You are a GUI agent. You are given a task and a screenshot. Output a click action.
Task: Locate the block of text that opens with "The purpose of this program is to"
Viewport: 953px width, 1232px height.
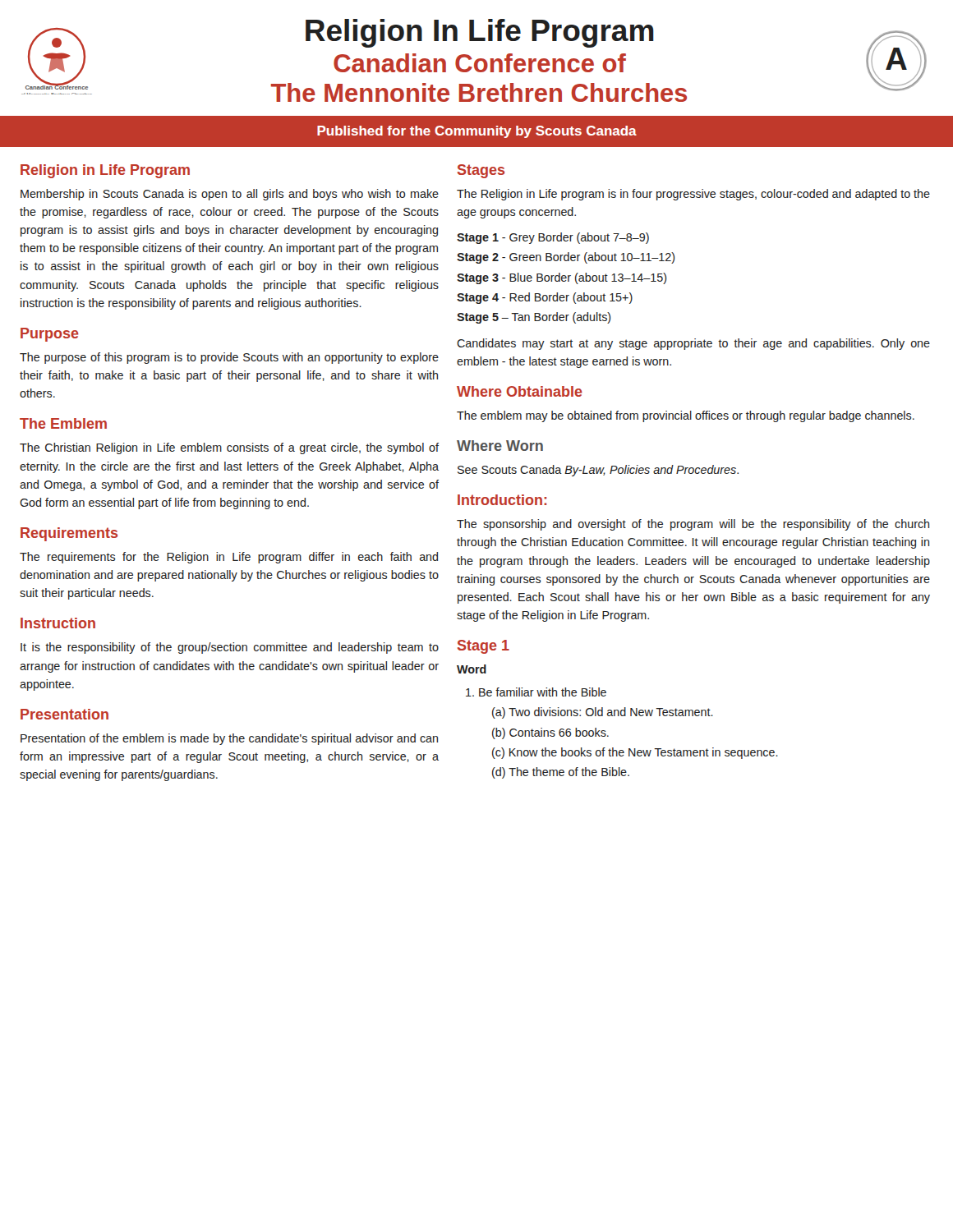point(229,375)
